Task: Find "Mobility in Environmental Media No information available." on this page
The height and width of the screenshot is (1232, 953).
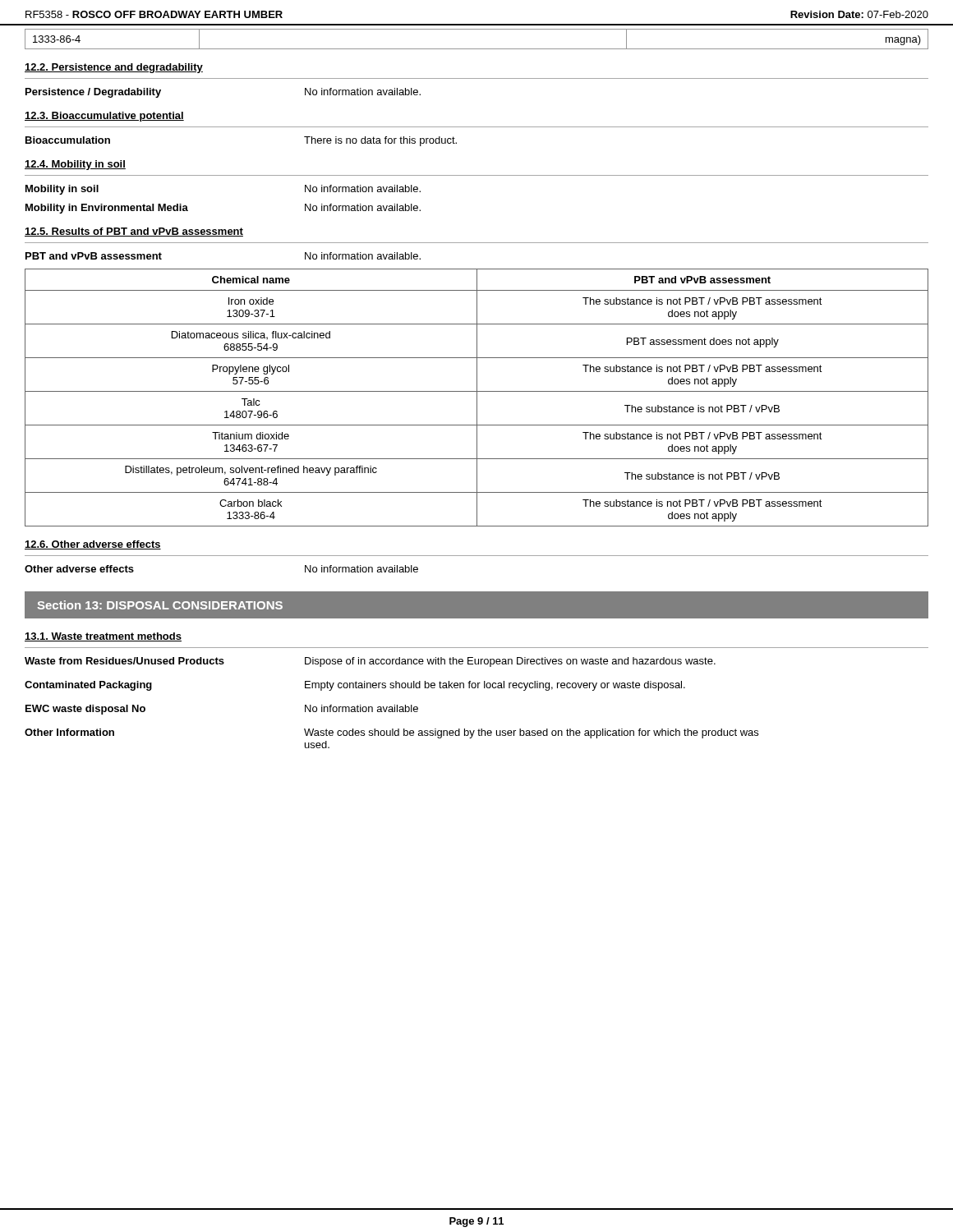Action: (105, 208)
